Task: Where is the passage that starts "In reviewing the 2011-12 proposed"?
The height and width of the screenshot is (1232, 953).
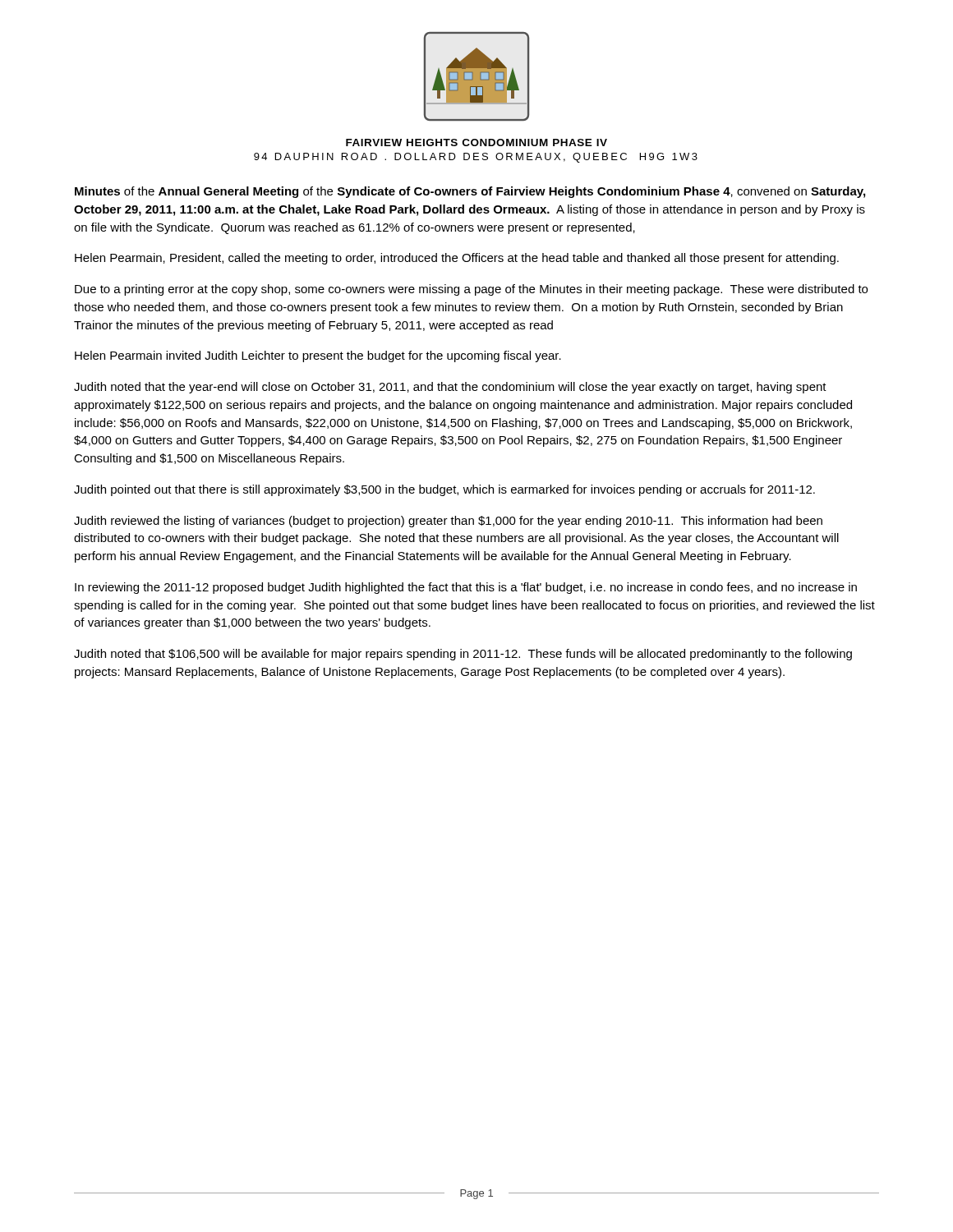Action: (474, 604)
